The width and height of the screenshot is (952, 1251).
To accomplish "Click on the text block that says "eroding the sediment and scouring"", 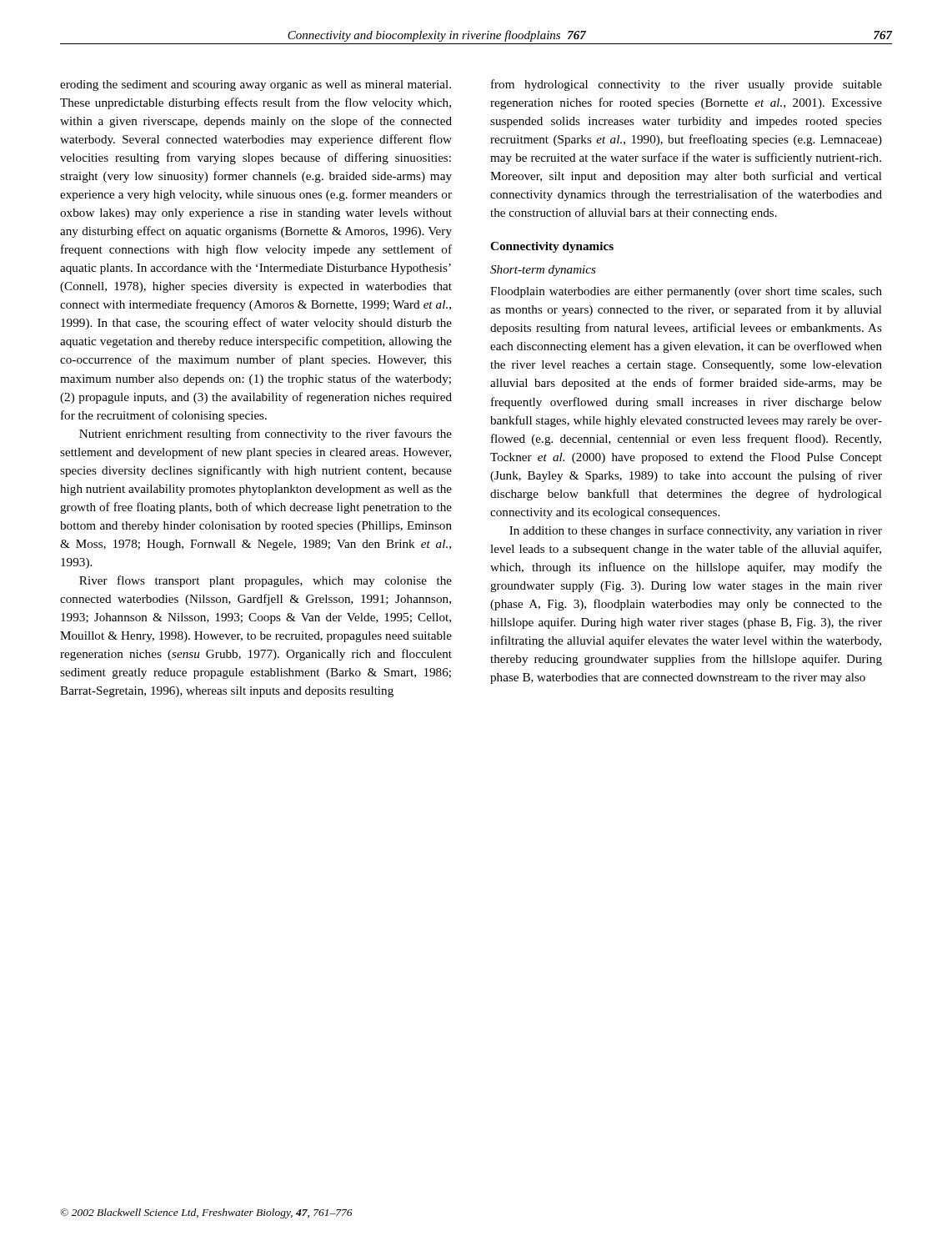I will (x=256, y=250).
